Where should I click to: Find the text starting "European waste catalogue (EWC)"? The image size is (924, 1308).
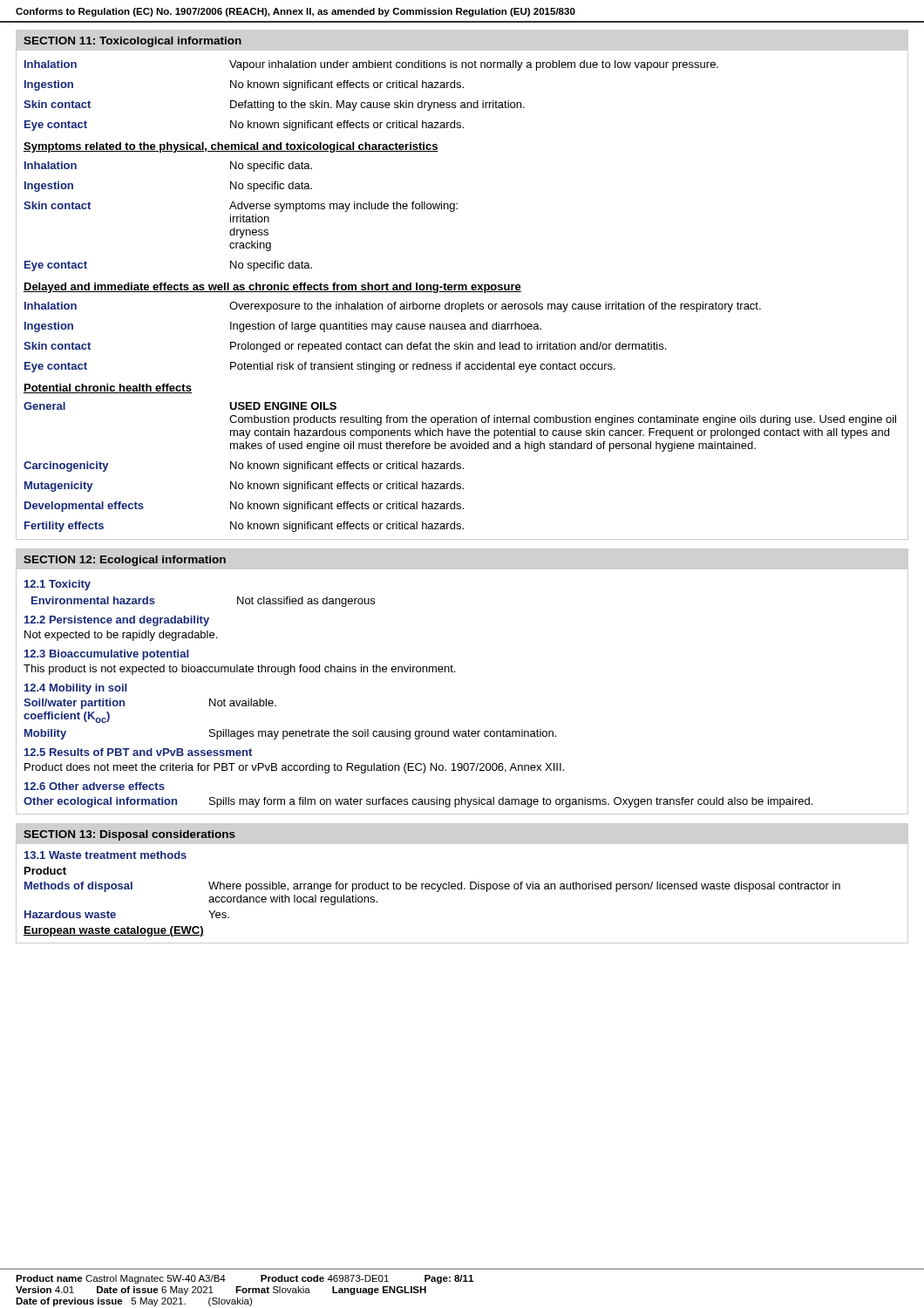114,930
